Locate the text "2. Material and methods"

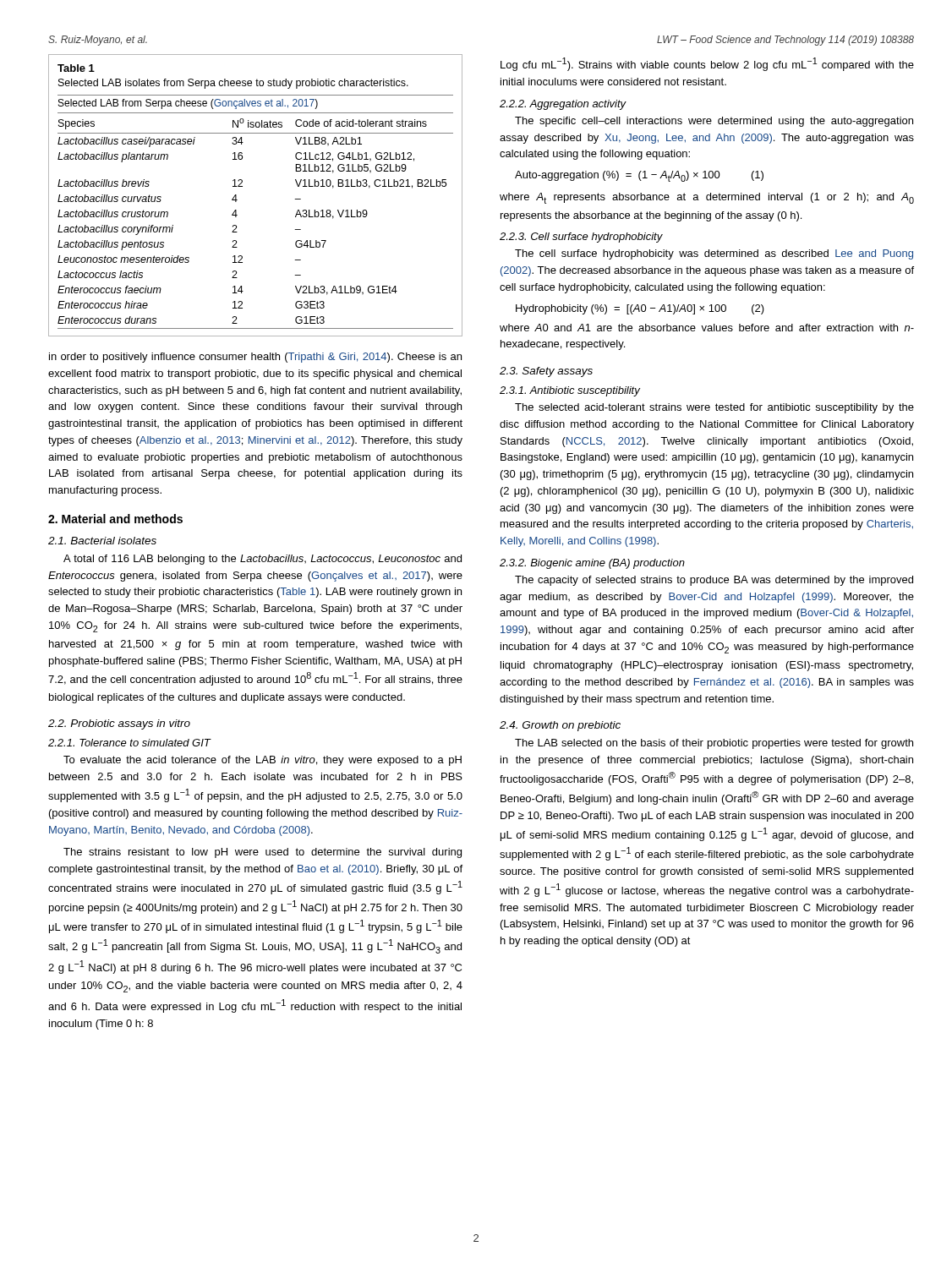(116, 519)
